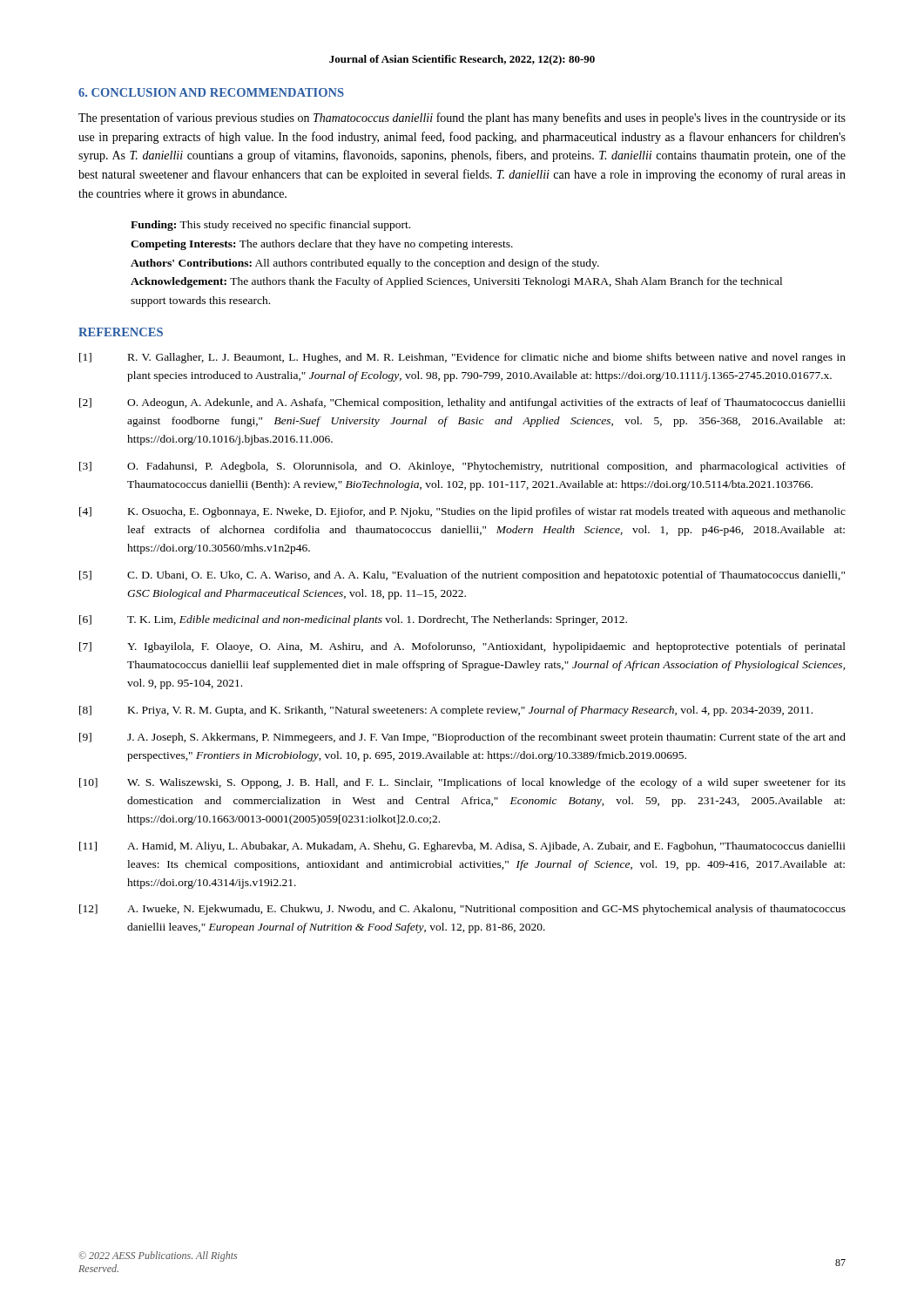This screenshot has width=924, height=1307.
Task: Navigate to the passage starting "[4] K. Osuocha, E. Ogbonnaya,"
Action: click(x=462, y=530)
